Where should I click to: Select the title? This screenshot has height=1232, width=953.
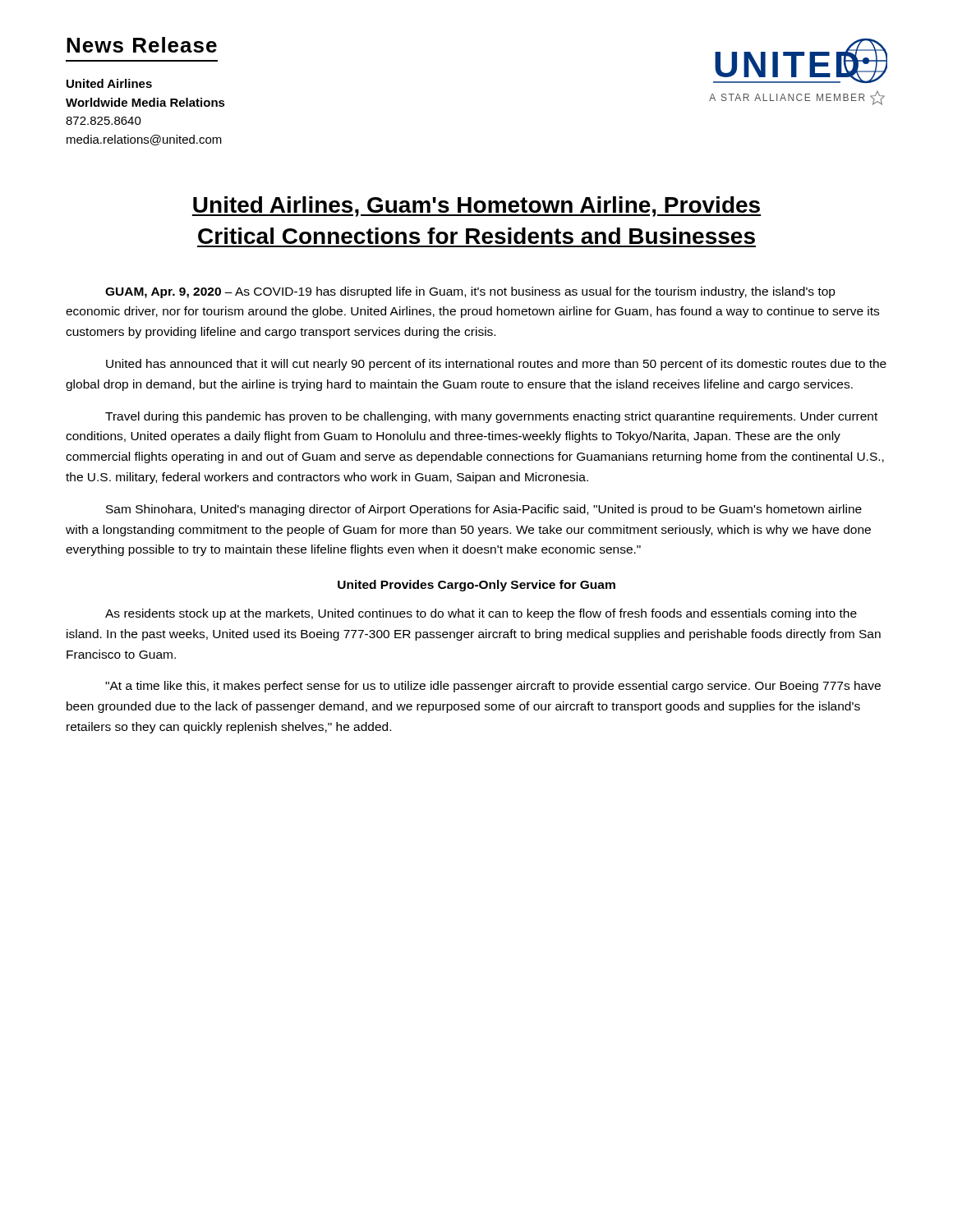pos(476,220)
